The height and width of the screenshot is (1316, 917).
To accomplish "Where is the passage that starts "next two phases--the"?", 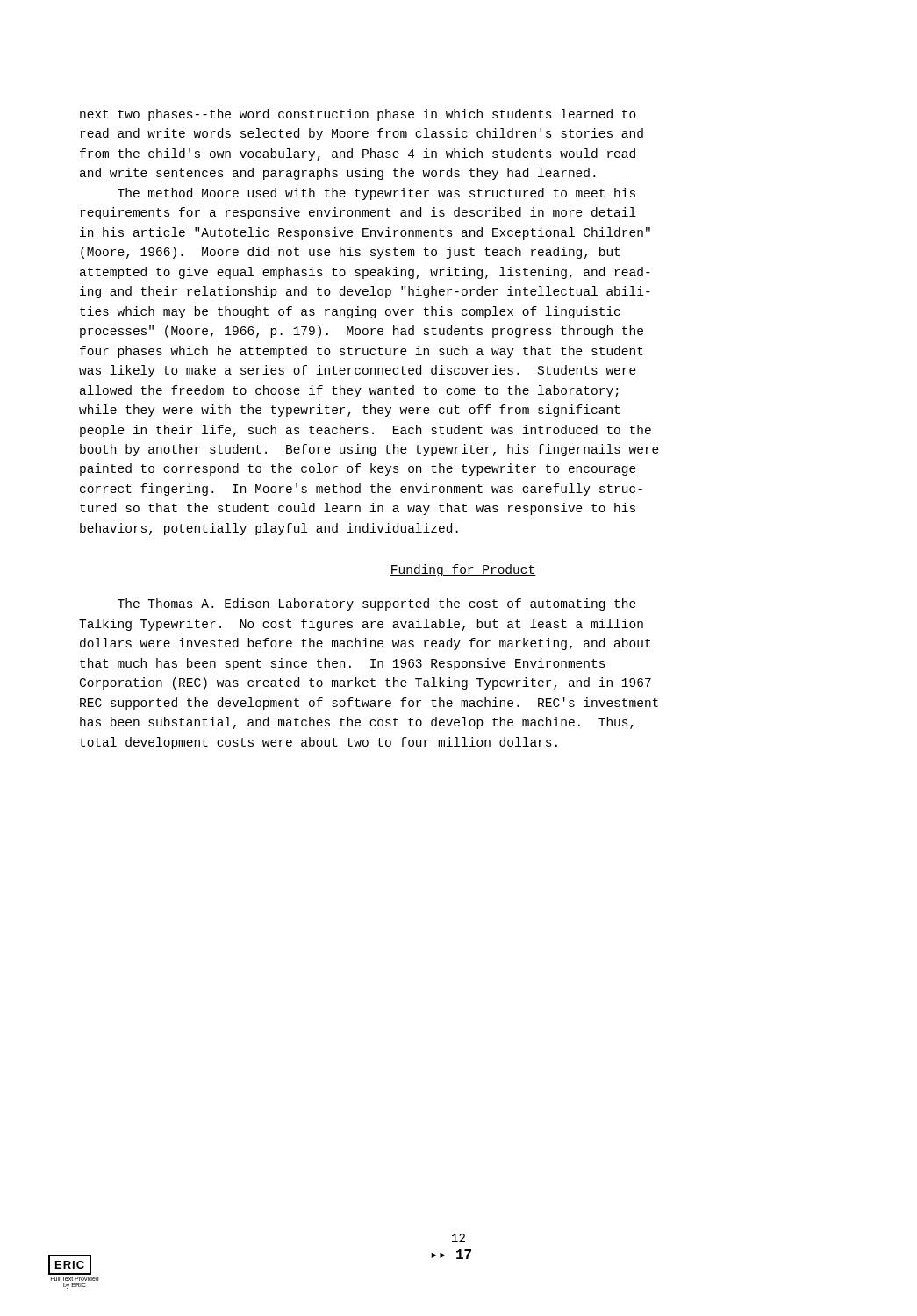I will coord(463,322).
